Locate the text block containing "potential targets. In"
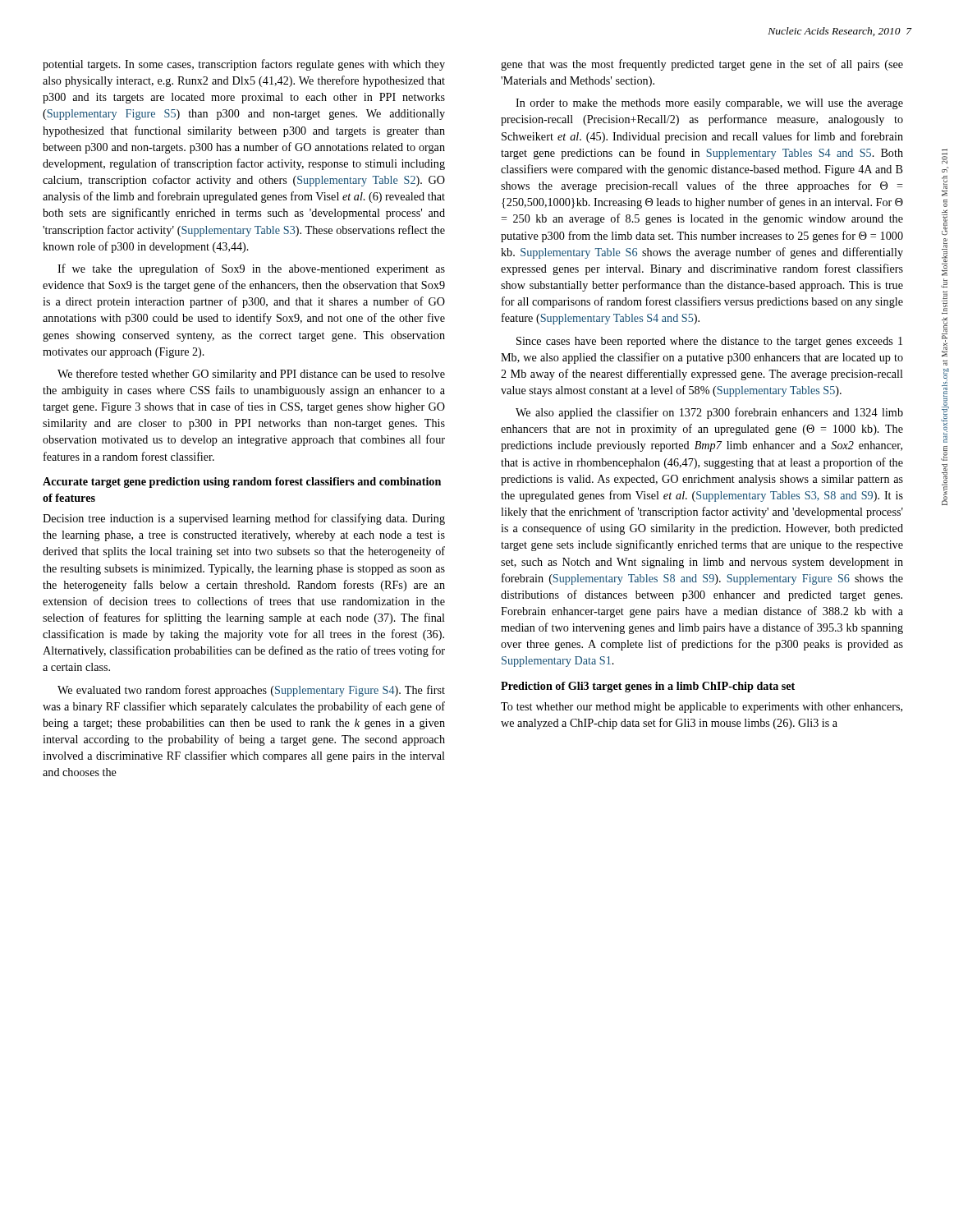The height and width of the screenshot is (1232, 954). (244, 155)
